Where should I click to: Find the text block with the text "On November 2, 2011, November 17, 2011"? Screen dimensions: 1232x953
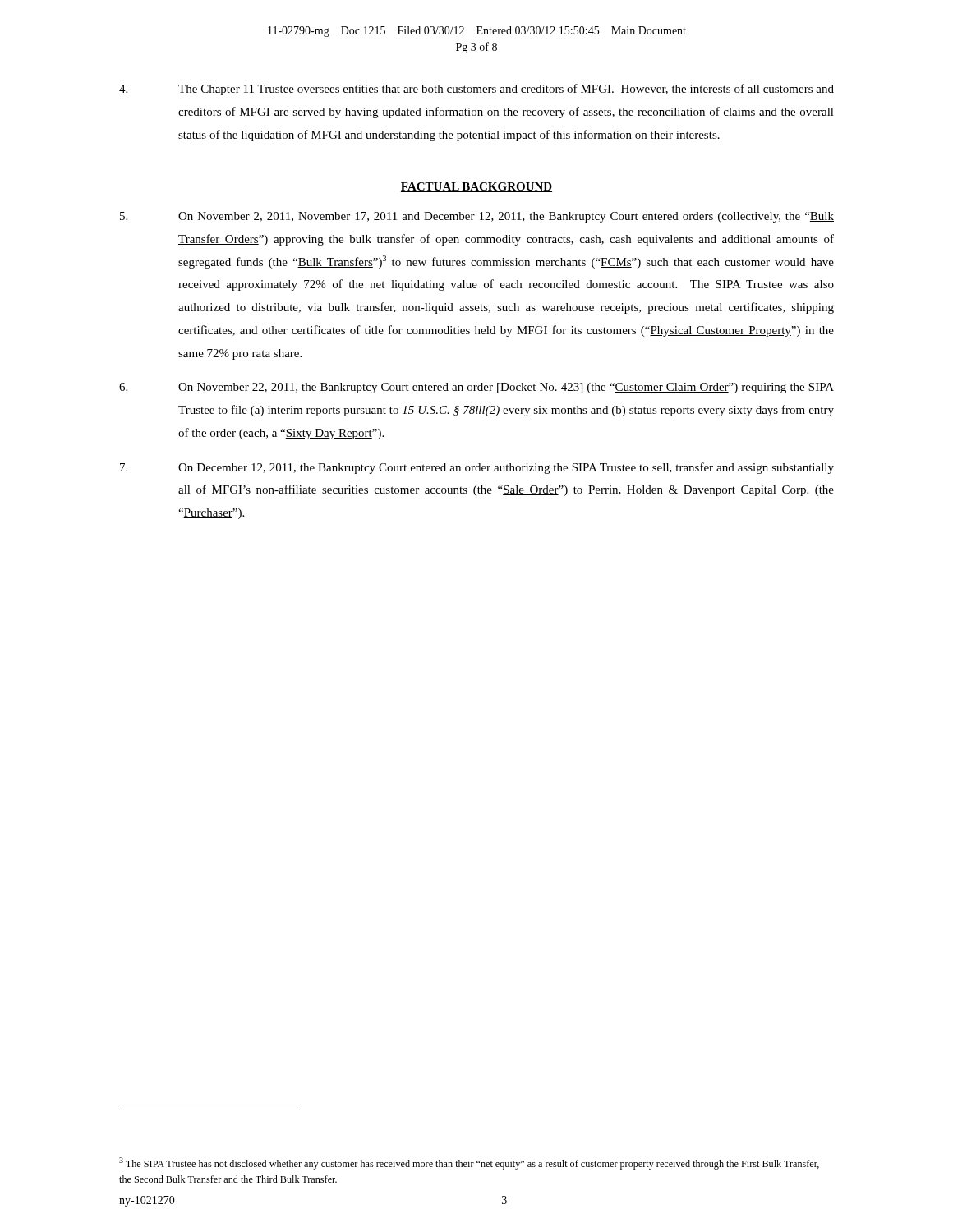click(x=476, y=285)
